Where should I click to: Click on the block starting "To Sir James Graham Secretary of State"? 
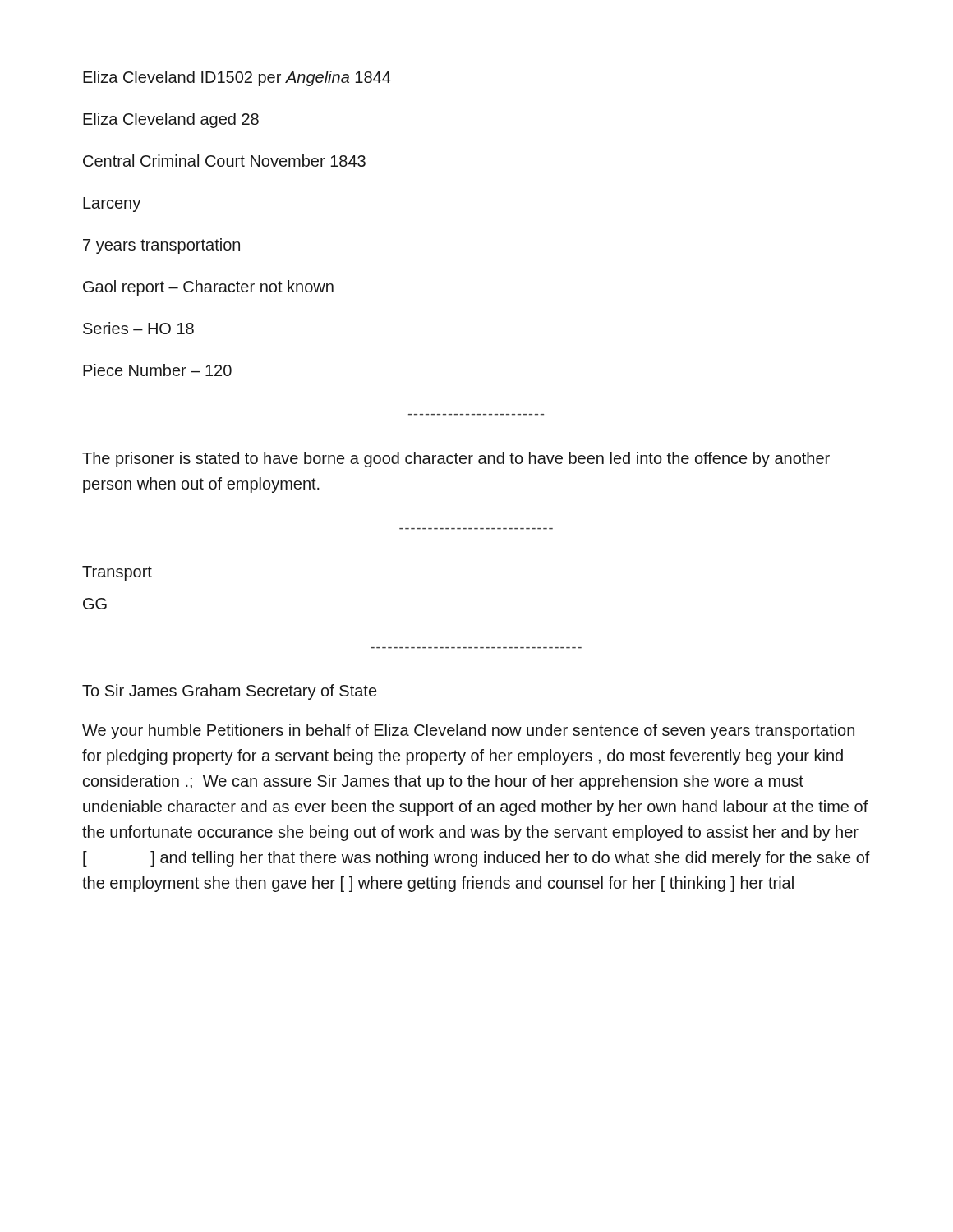click(230, 691)
